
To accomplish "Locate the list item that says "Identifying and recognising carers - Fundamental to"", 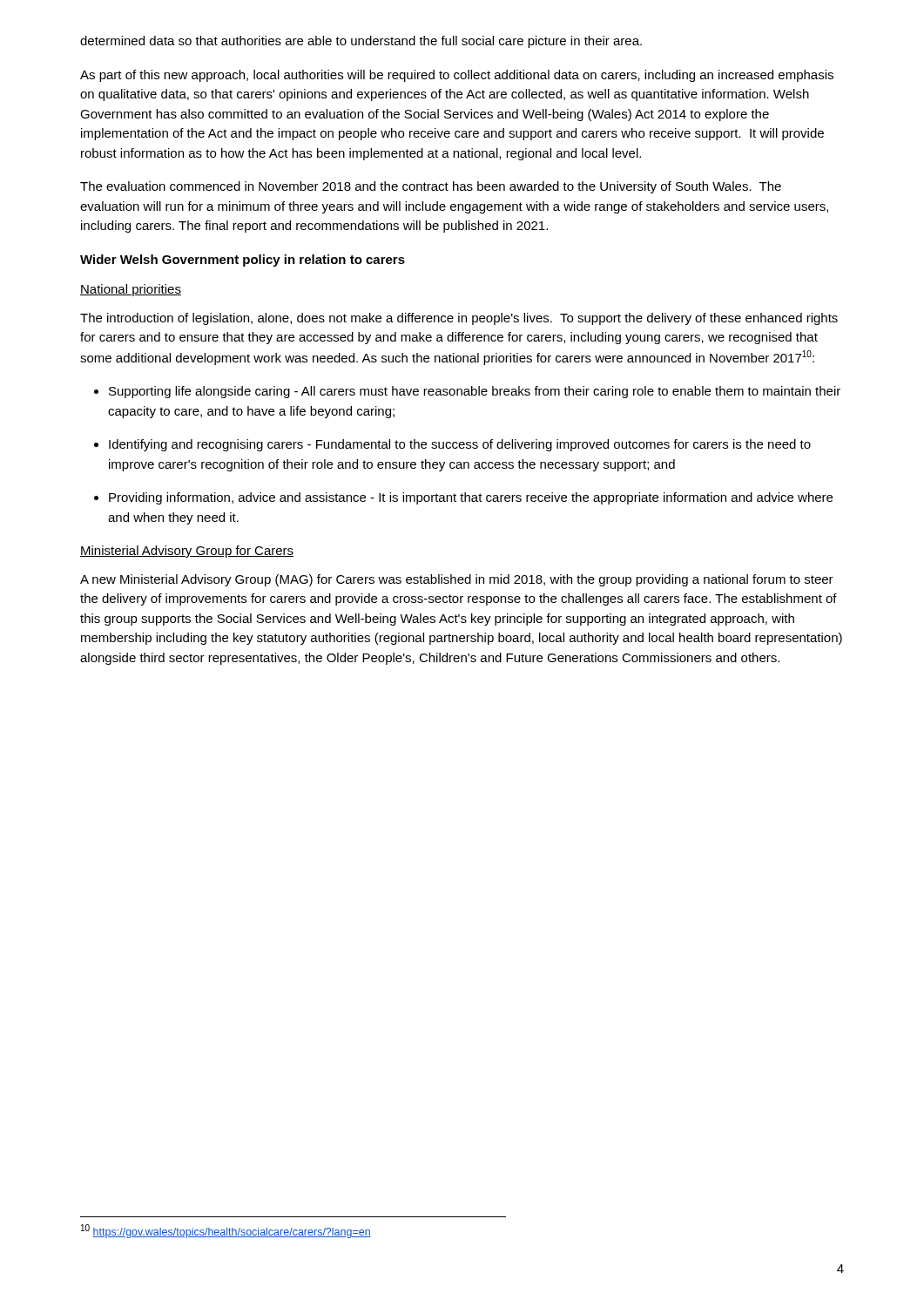I will tap(459, 454).
